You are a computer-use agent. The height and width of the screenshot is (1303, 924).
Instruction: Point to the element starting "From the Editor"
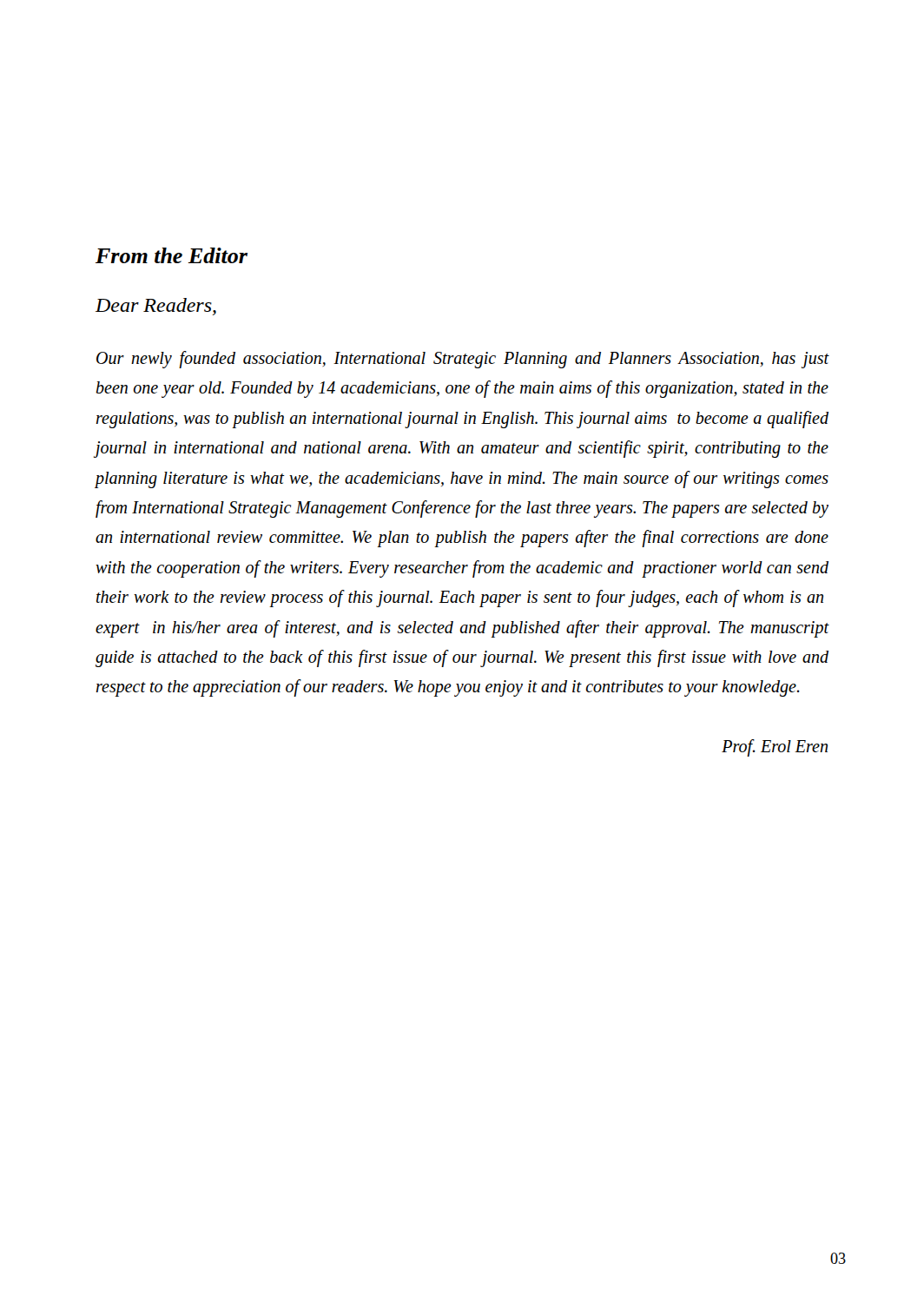pos(171,256)
